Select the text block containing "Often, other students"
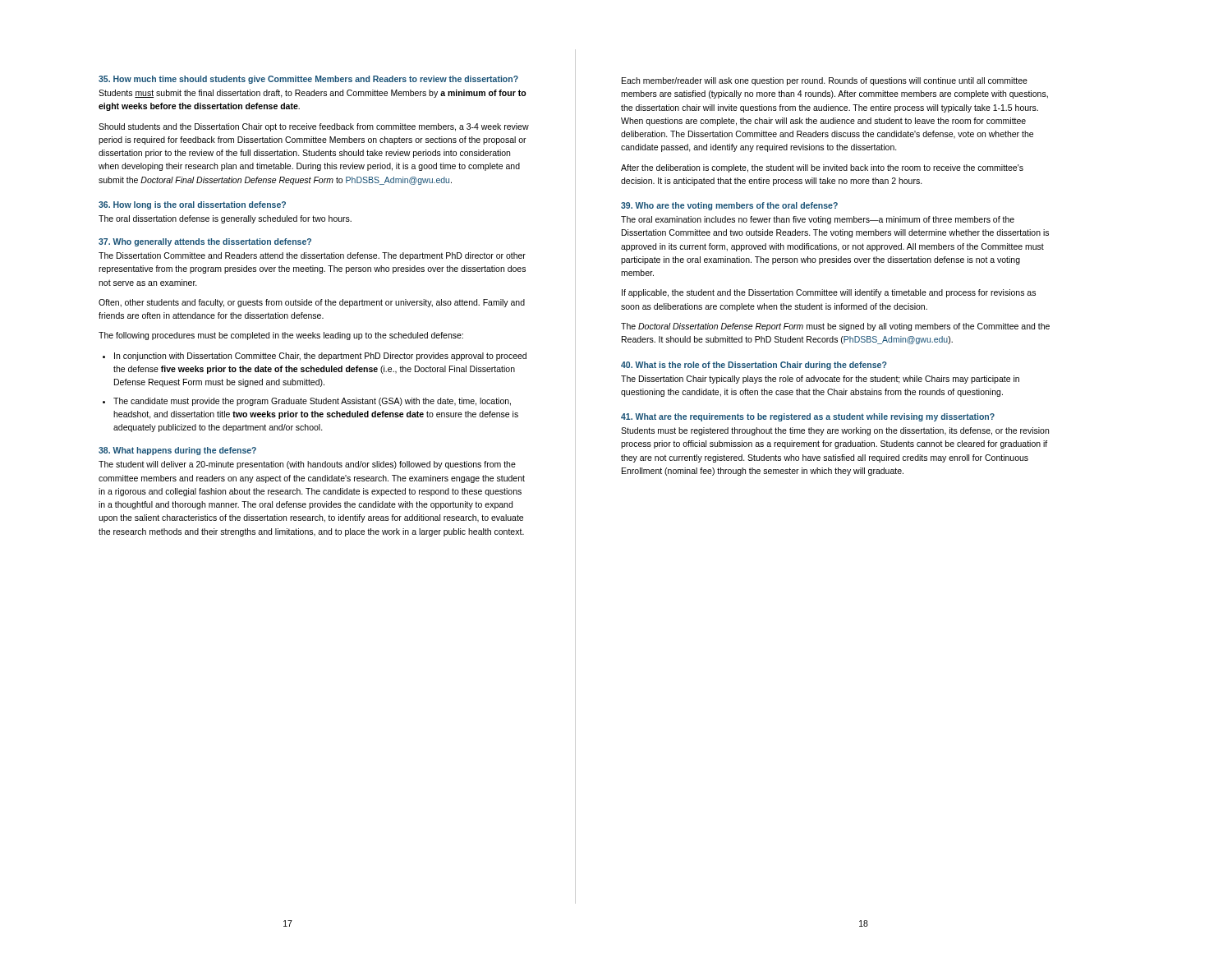Screen dimensions: 953x1232 [312, 309]
